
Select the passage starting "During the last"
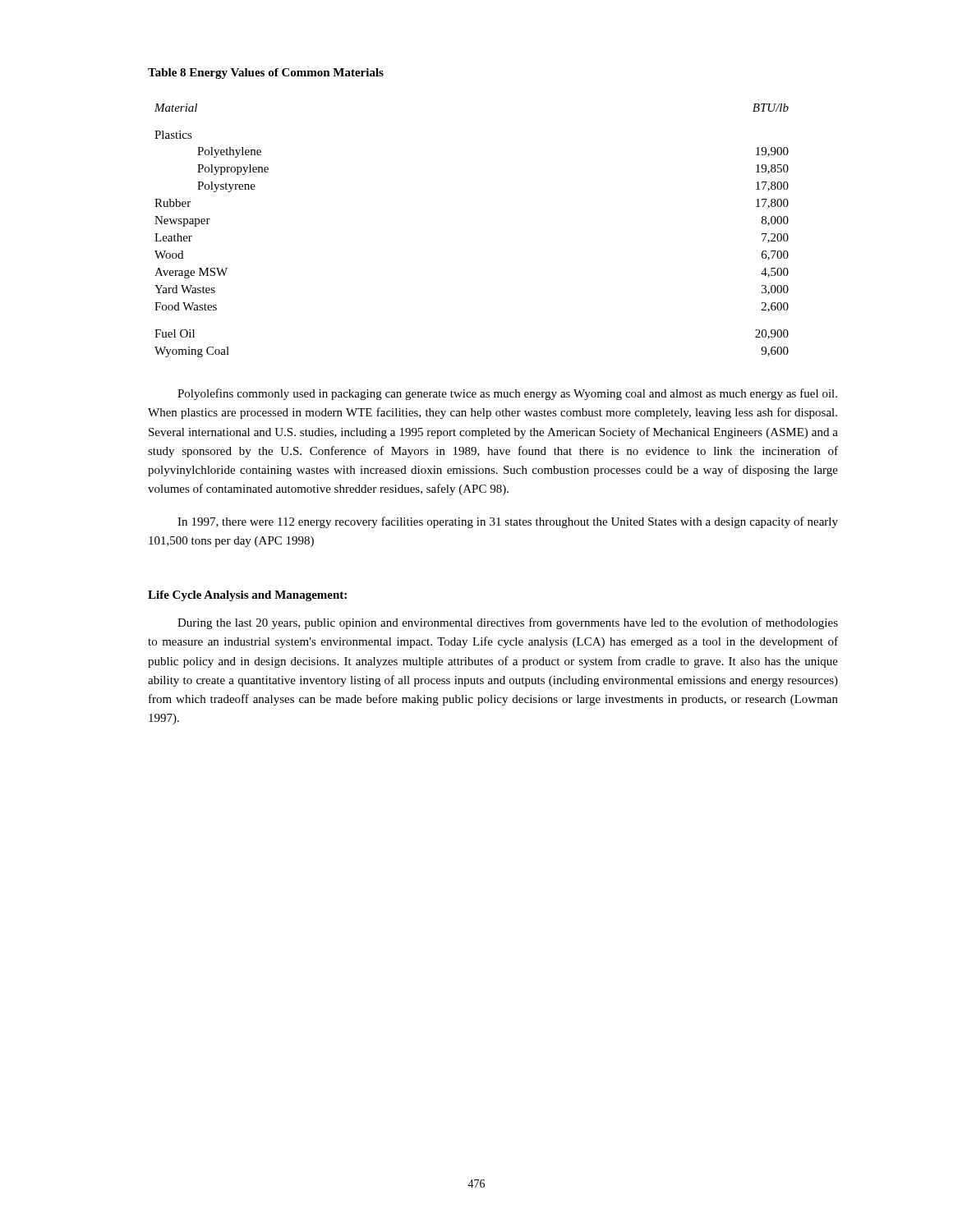pos(493,670)
